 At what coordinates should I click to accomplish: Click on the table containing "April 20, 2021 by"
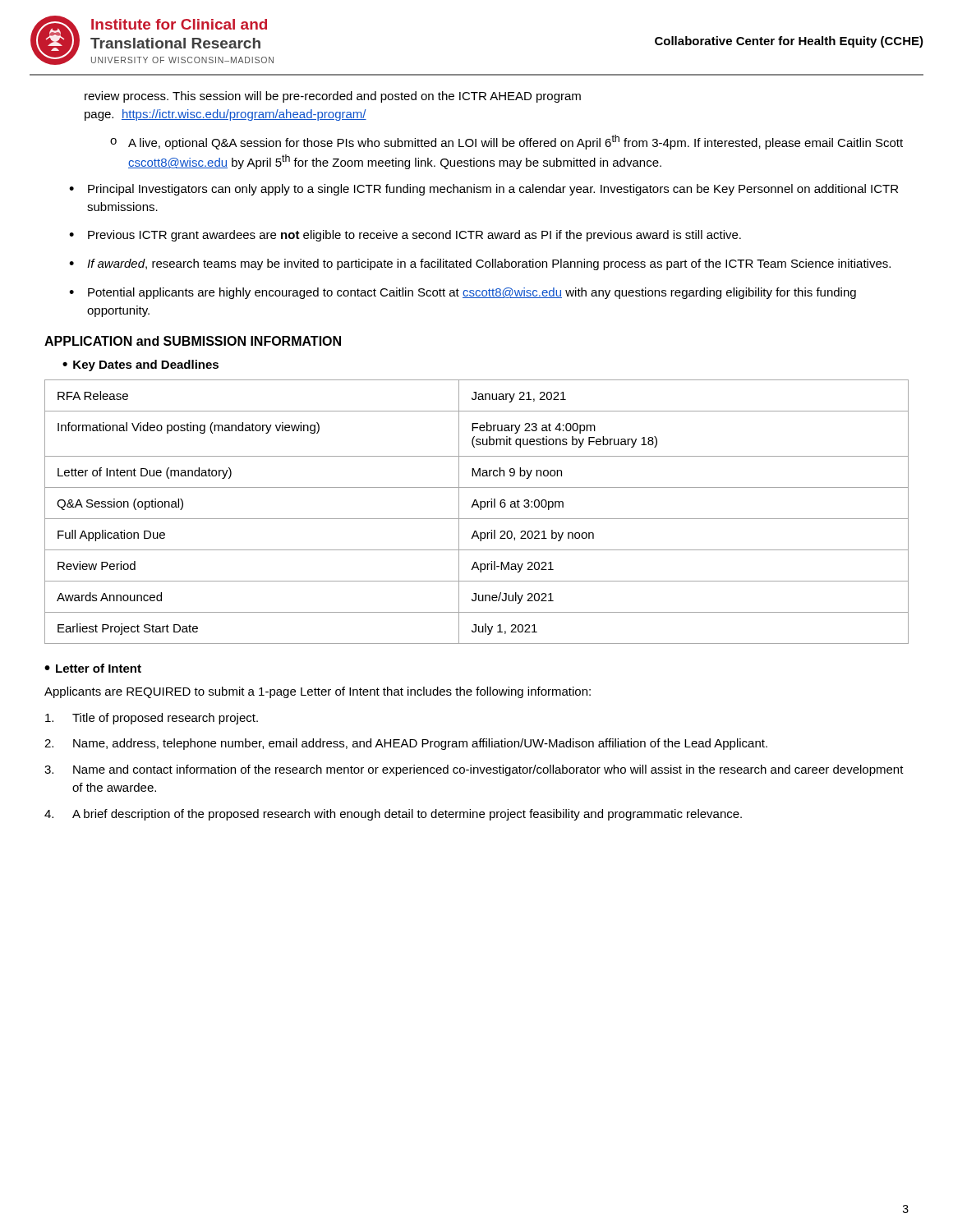476,512
